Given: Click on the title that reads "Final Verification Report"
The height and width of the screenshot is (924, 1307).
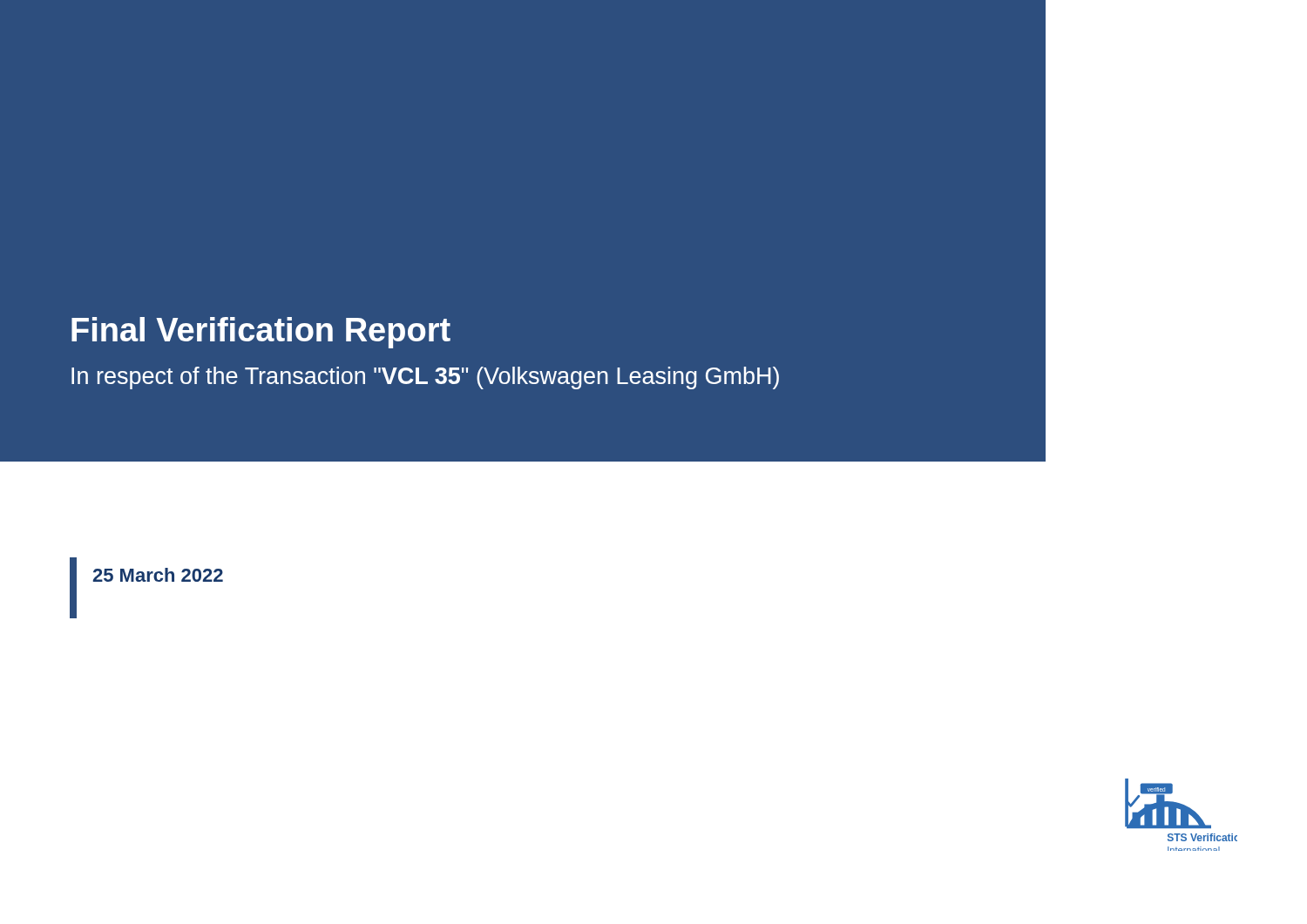Looking at the screenshot, I should click(260, 330).
